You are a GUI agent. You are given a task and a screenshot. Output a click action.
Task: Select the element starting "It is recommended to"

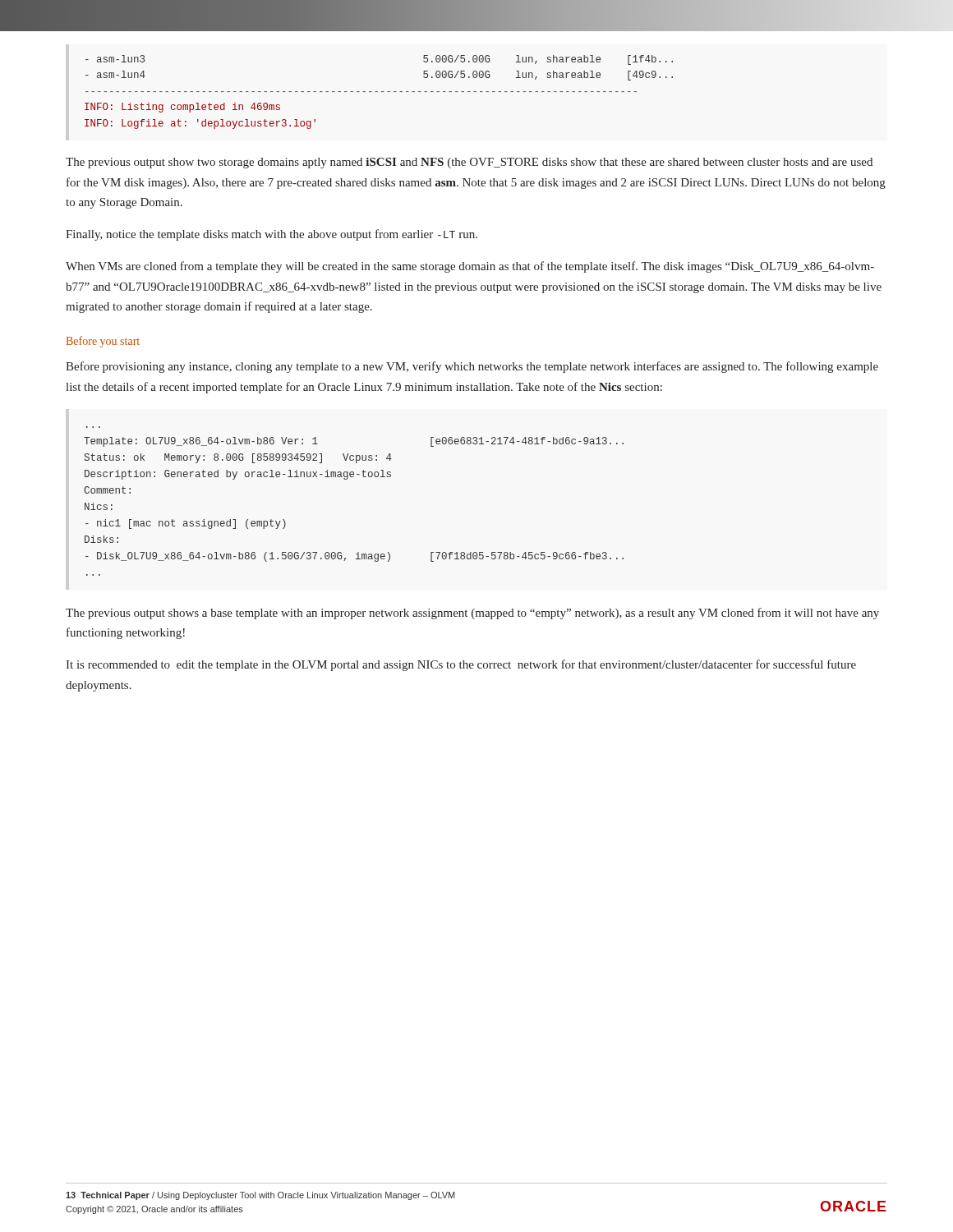coord(461,675)
